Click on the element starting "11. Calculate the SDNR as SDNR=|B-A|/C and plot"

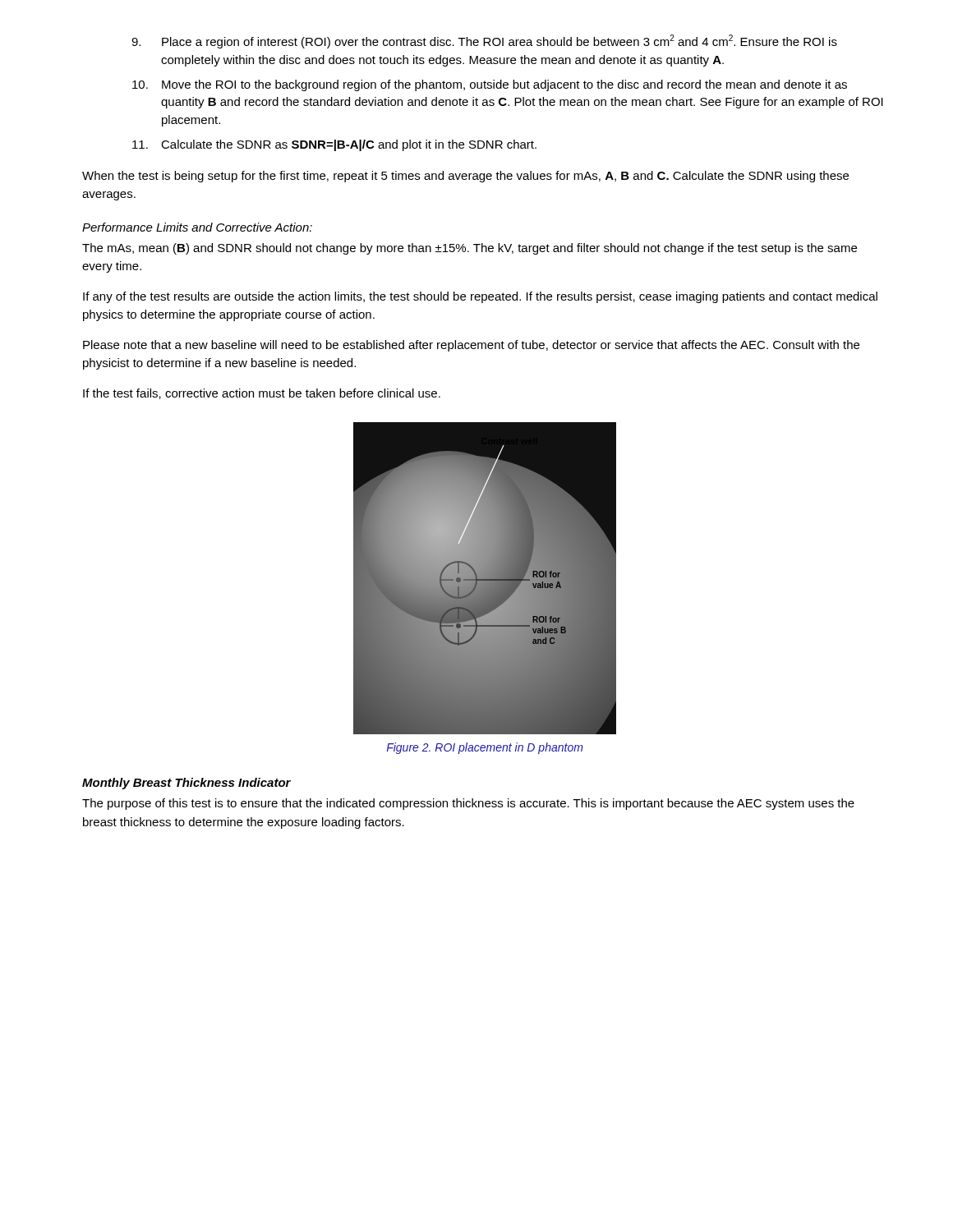coord(509,144)
